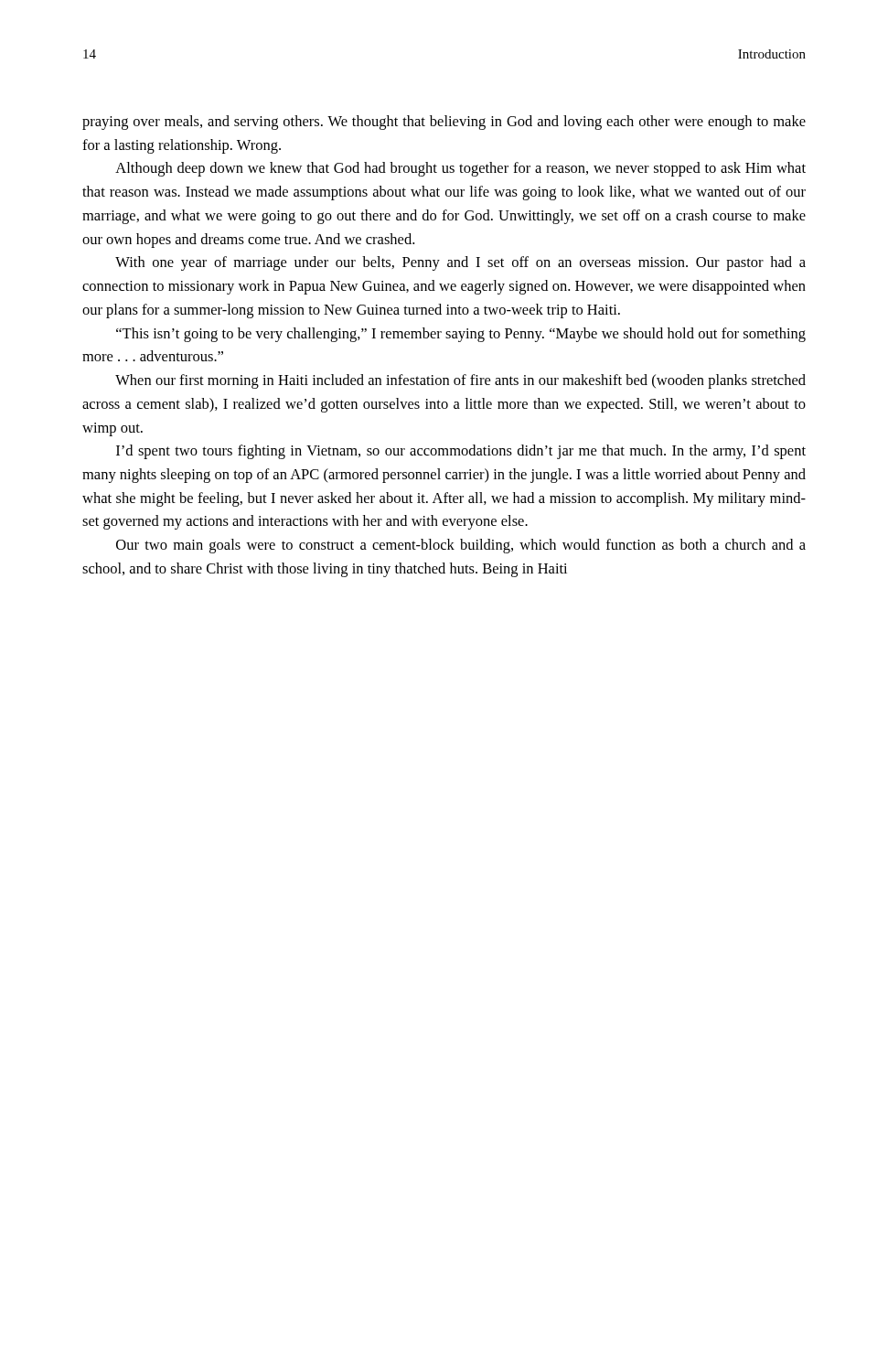The image size is (888, 1372).
Task: Locate the text starting "With one year"
Action: (x=444, y=286)
